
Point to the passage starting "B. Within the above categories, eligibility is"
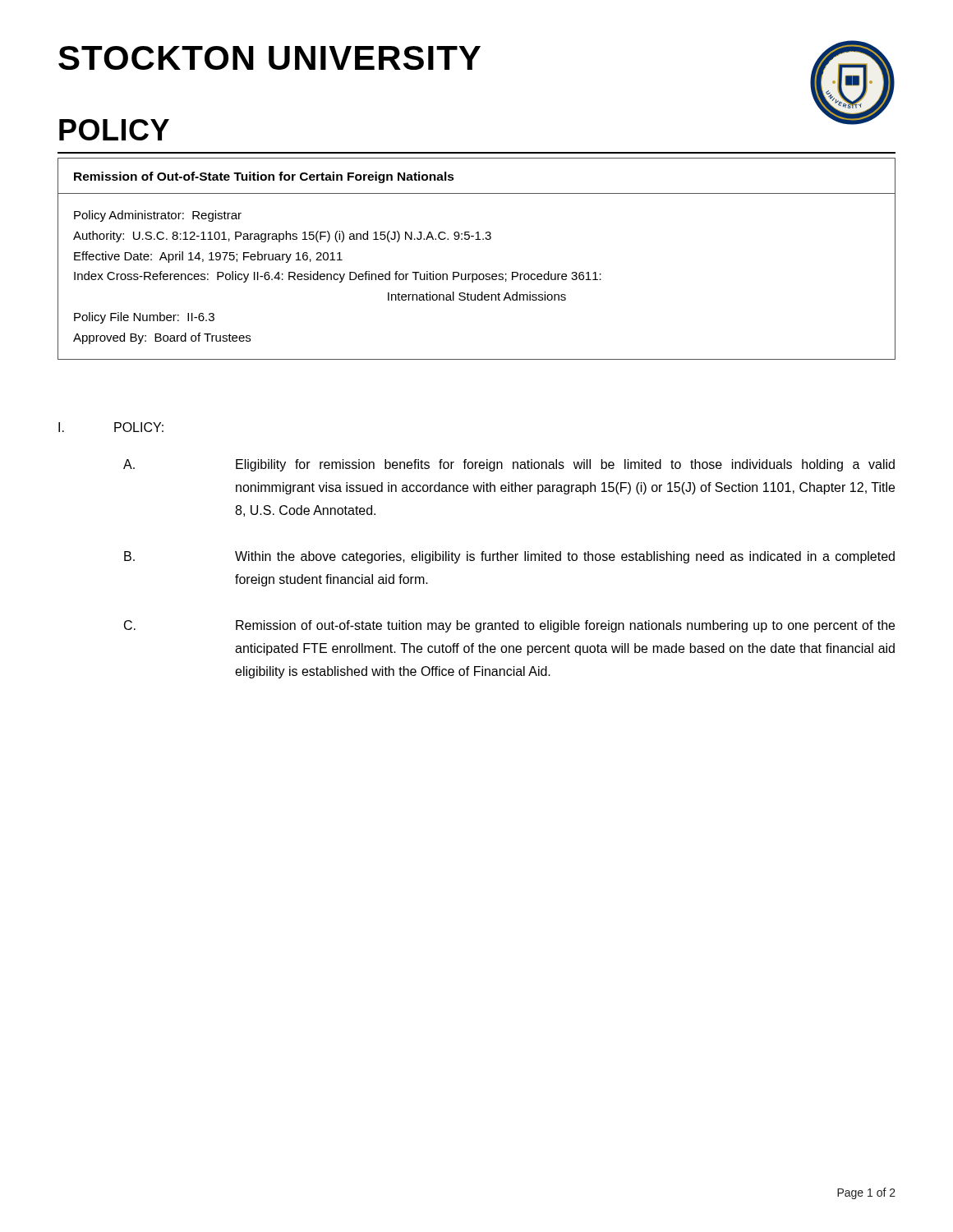point(476,568)
